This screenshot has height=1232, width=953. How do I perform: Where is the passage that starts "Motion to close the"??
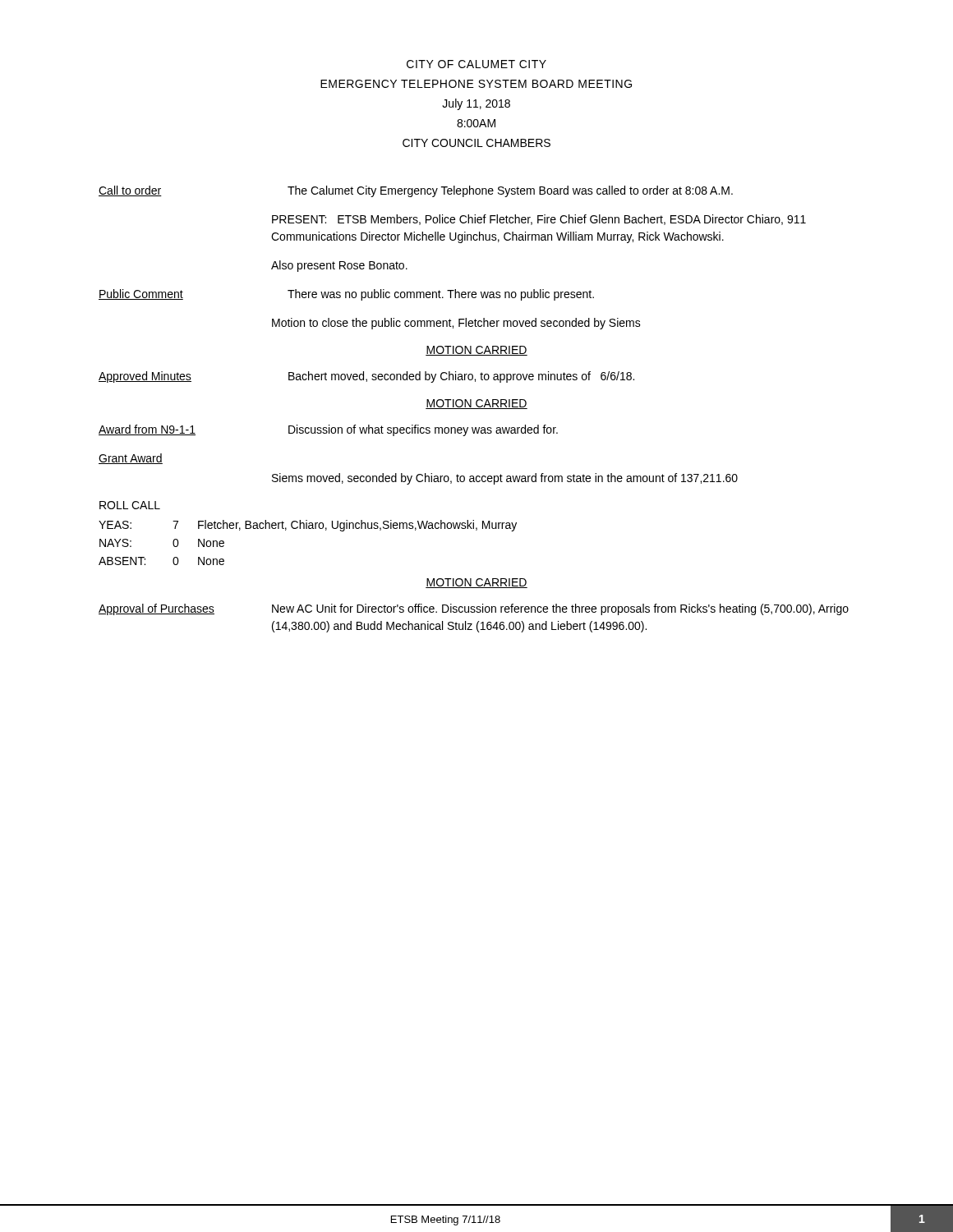click(456, 323)
